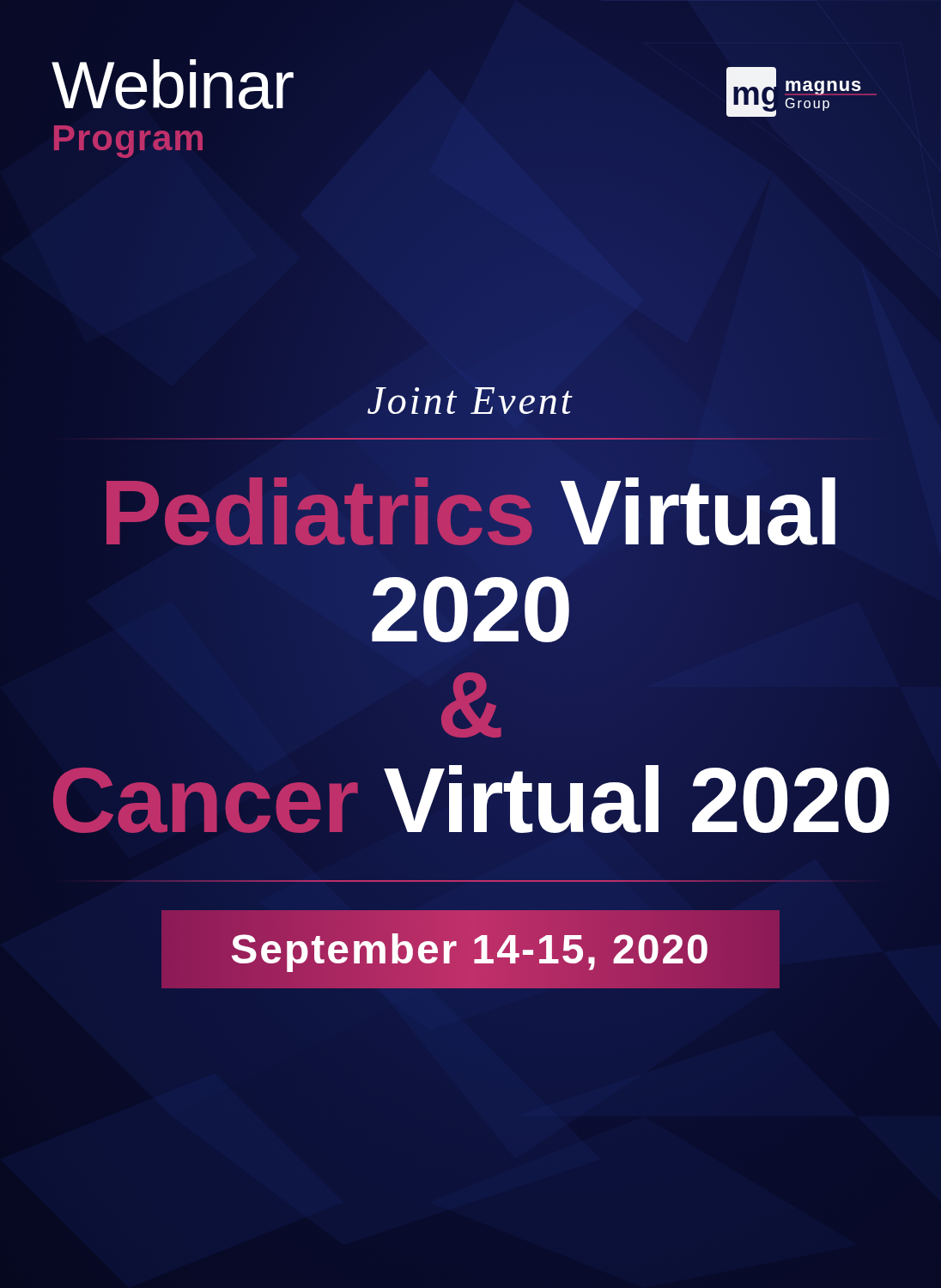Image resolution: width=941 pixels, height=1288 pixels.
Task: Navigate to the text starting "Pediatrics Virtual 2020 &"
Action: pos(470,656)
